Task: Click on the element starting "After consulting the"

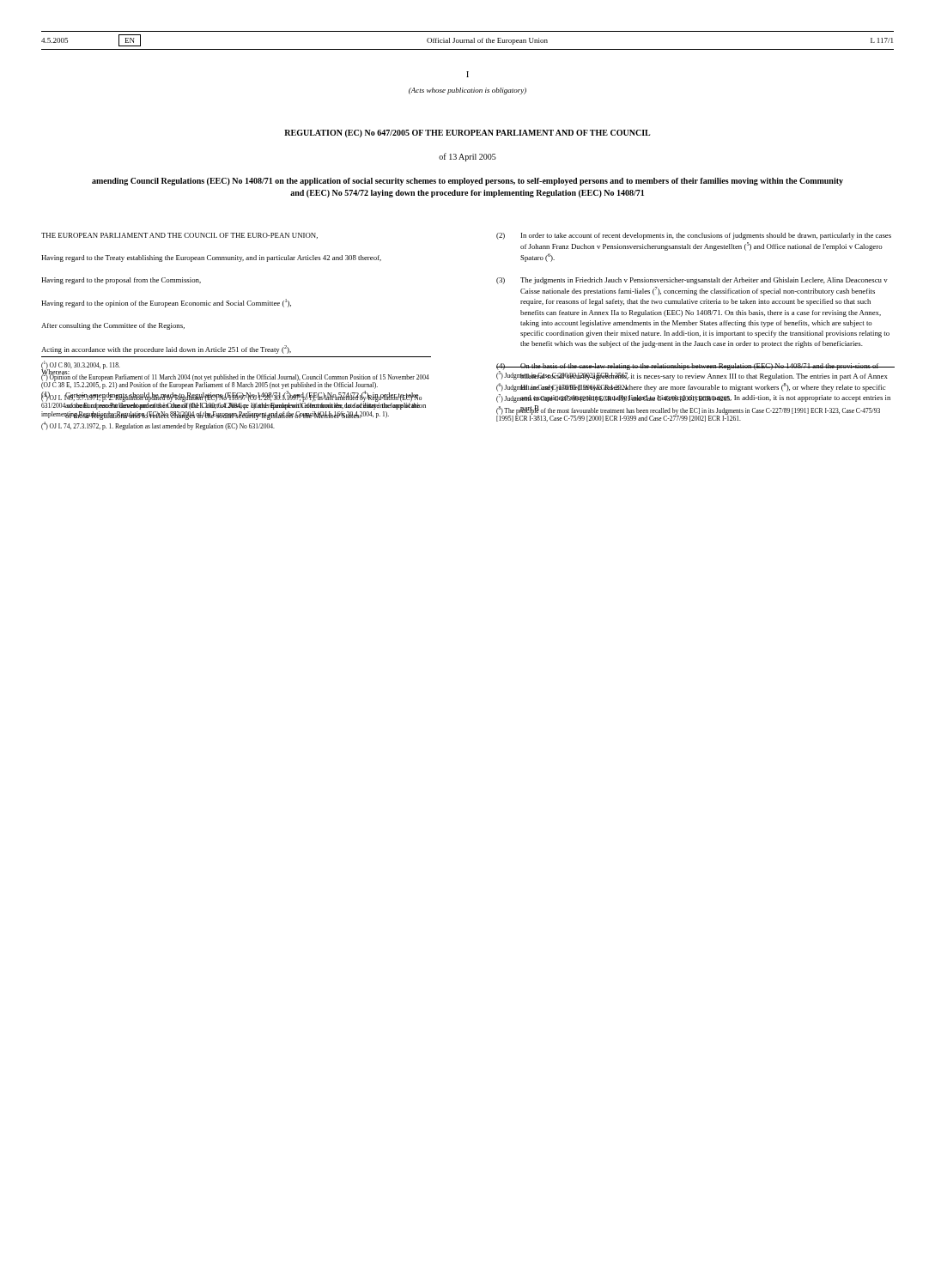Action: 113,326
